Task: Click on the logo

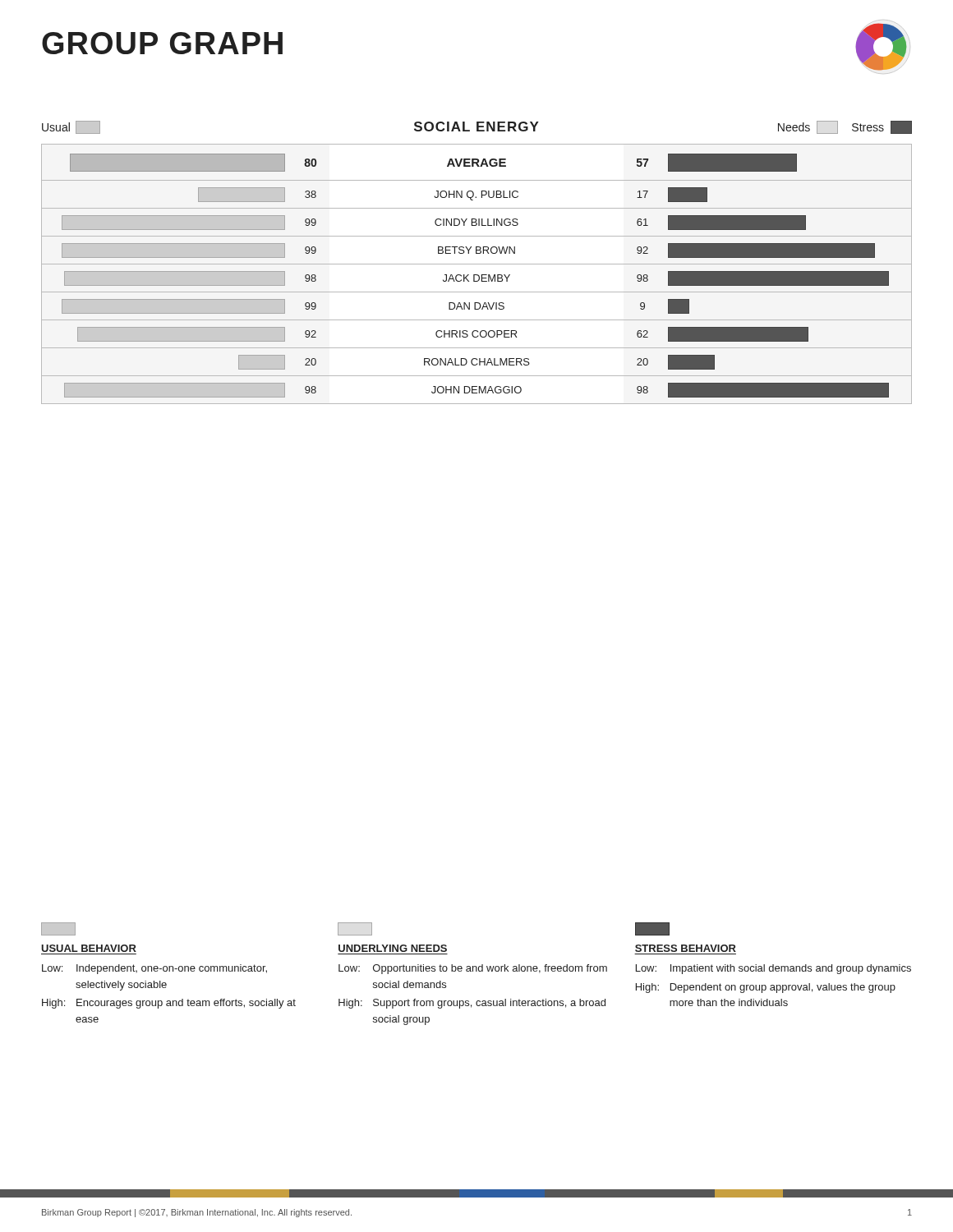Action: (883, 47)
